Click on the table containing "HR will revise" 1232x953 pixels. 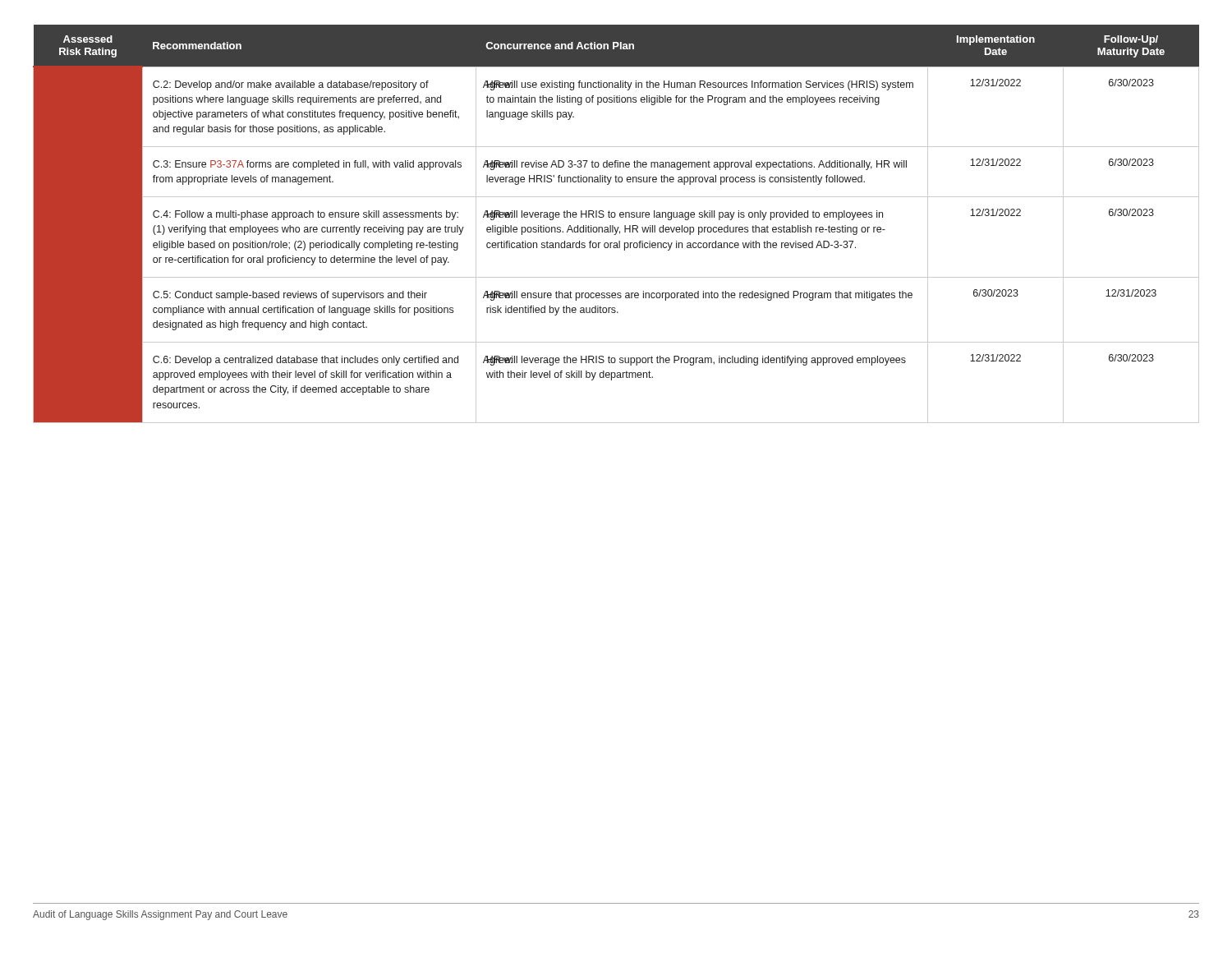click(616, 450)
